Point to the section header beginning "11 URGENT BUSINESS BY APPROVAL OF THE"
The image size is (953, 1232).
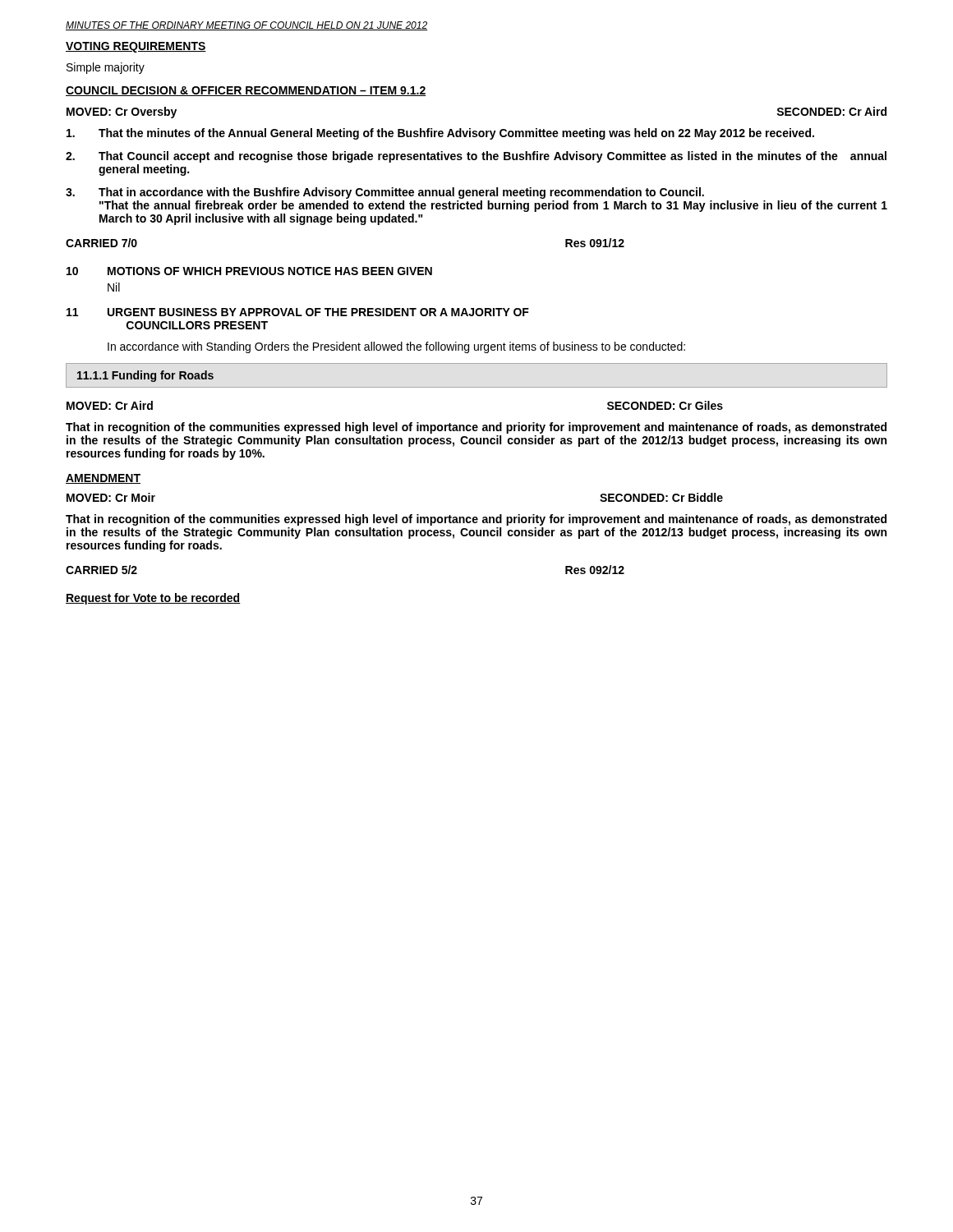[297, 319]
